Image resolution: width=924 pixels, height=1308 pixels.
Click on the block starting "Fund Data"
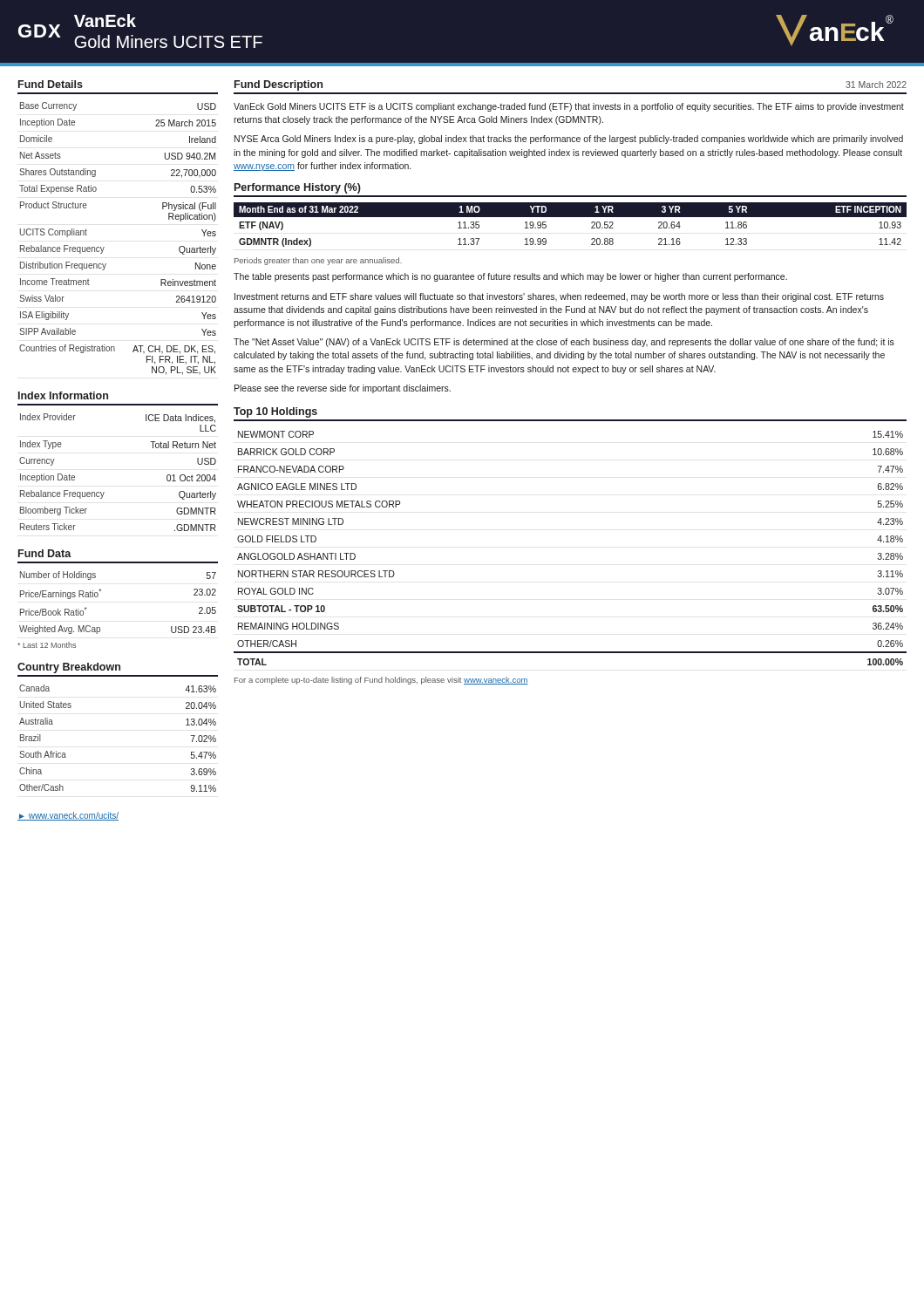44,554
